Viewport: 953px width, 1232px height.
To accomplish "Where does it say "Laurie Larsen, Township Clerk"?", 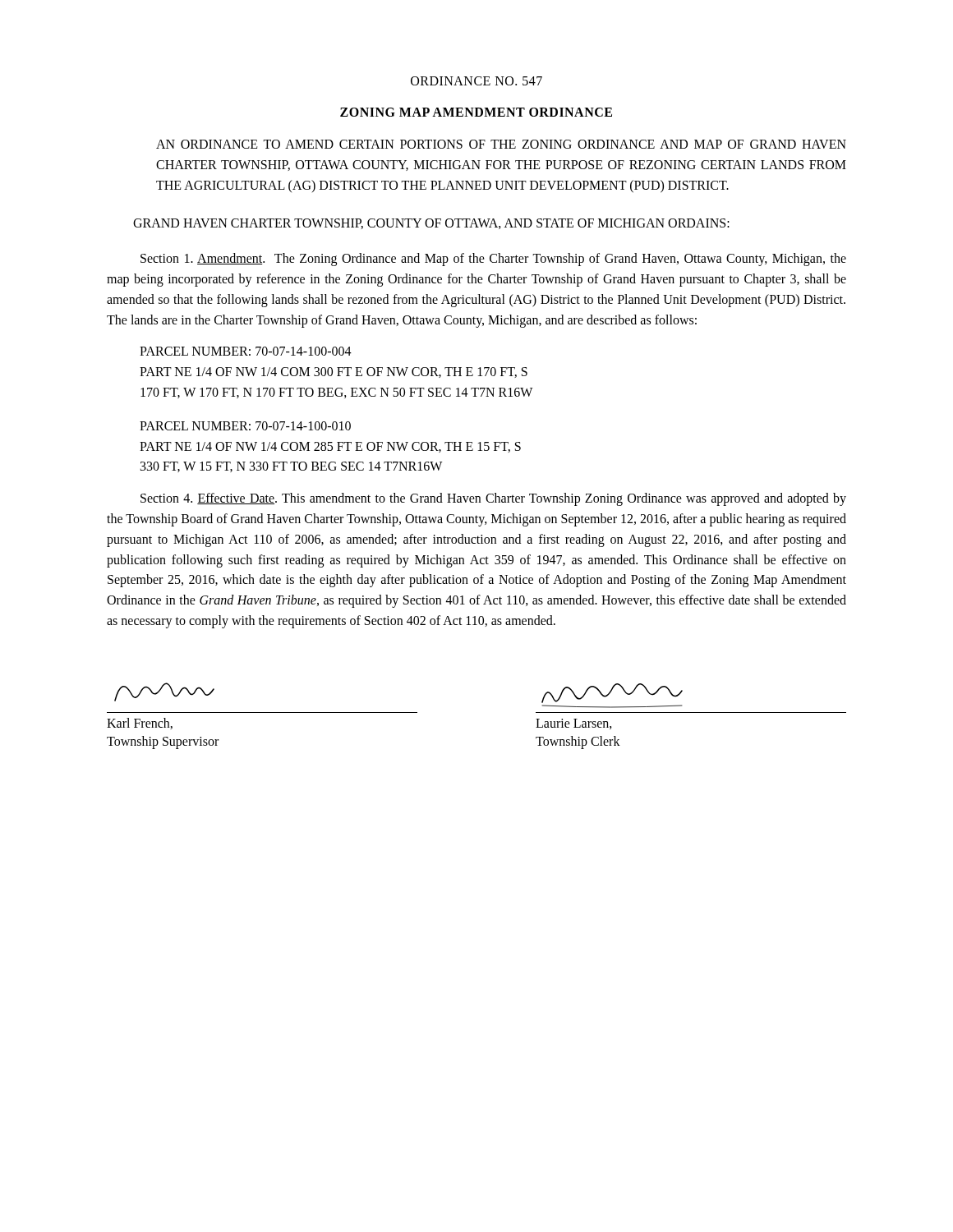I will tap(578, 732).
